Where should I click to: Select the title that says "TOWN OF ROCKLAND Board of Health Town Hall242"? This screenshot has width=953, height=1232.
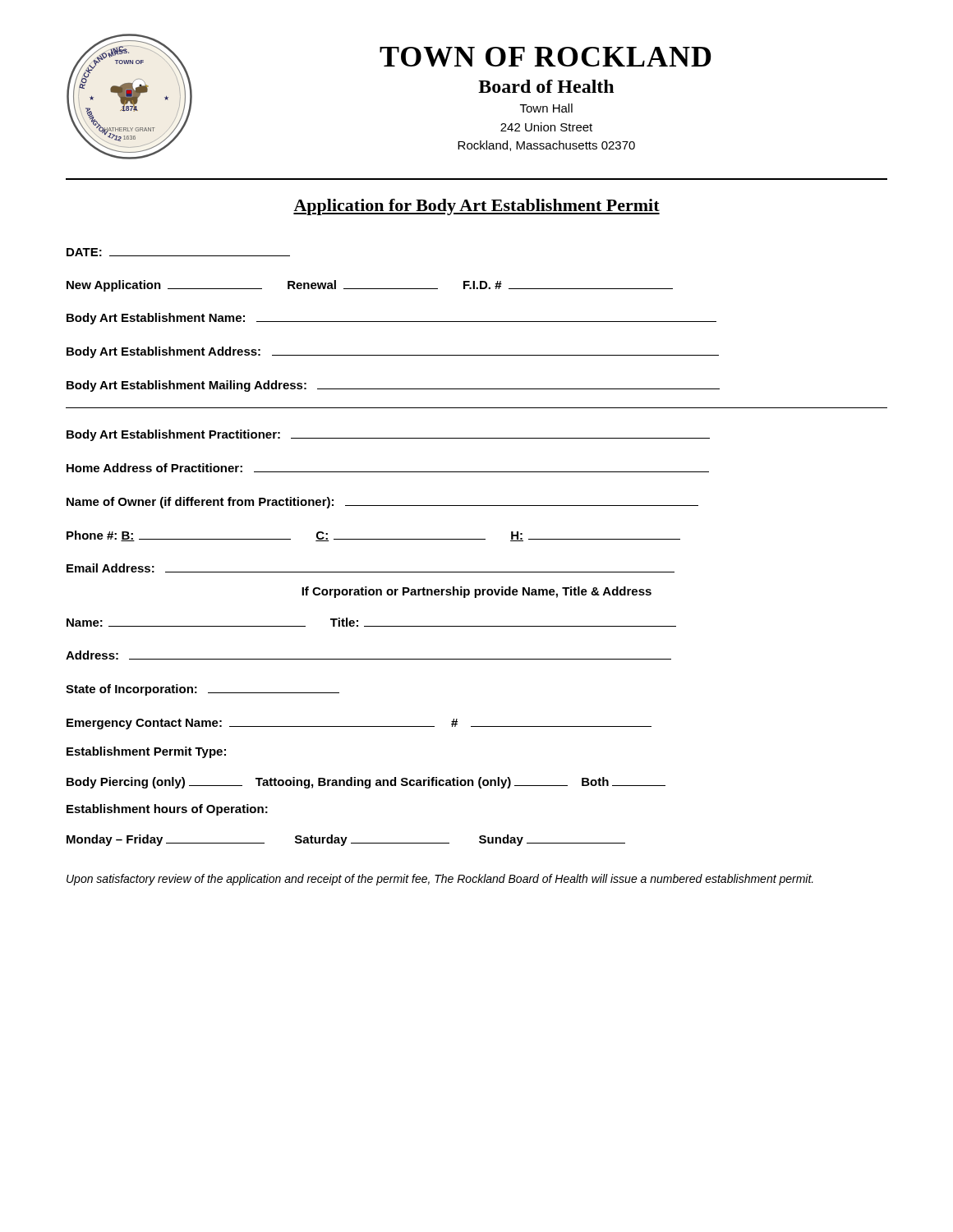tap(546, 98)
